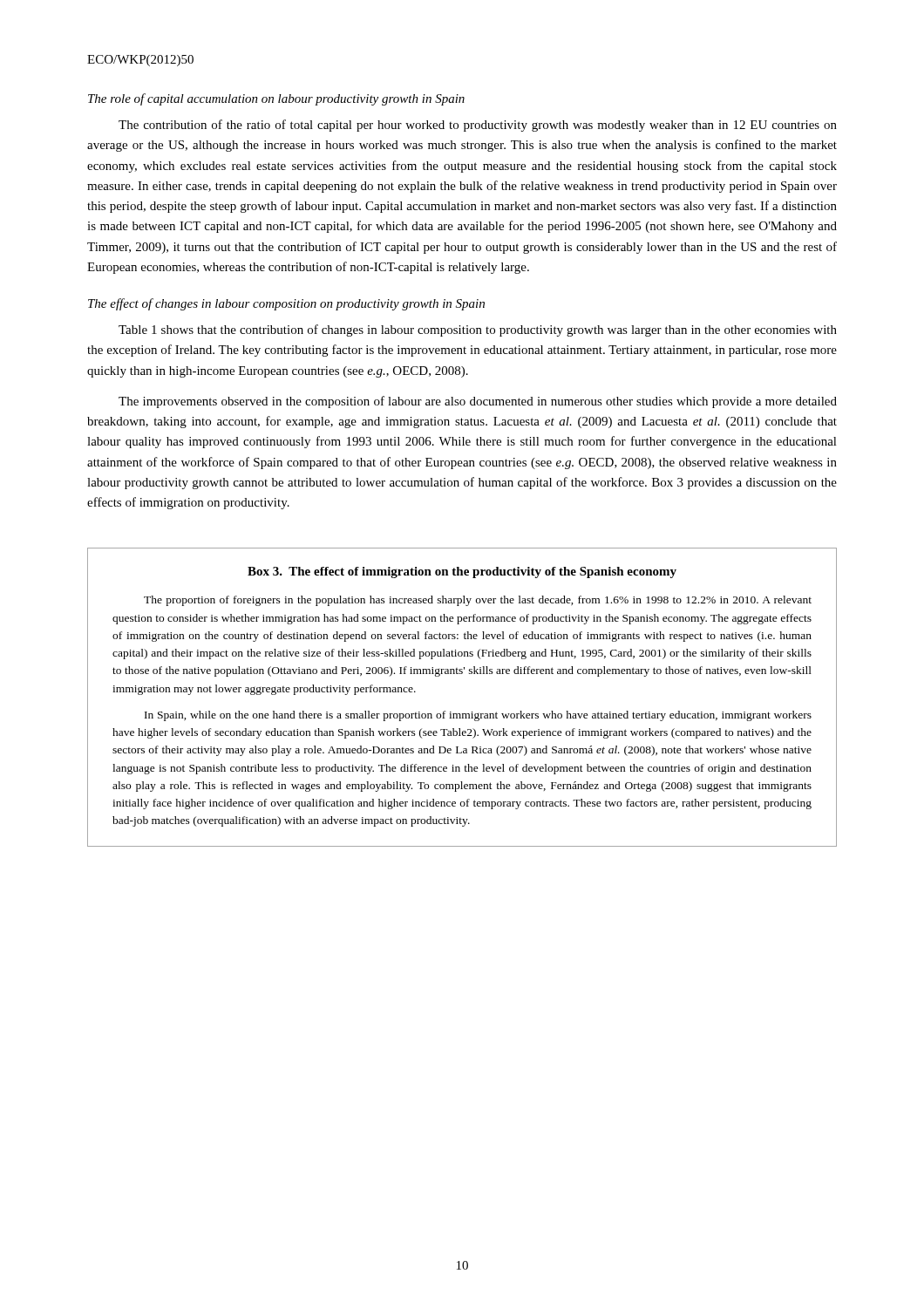Point to the section header beginning "The effect of changes in"

(x=286, y=303)
